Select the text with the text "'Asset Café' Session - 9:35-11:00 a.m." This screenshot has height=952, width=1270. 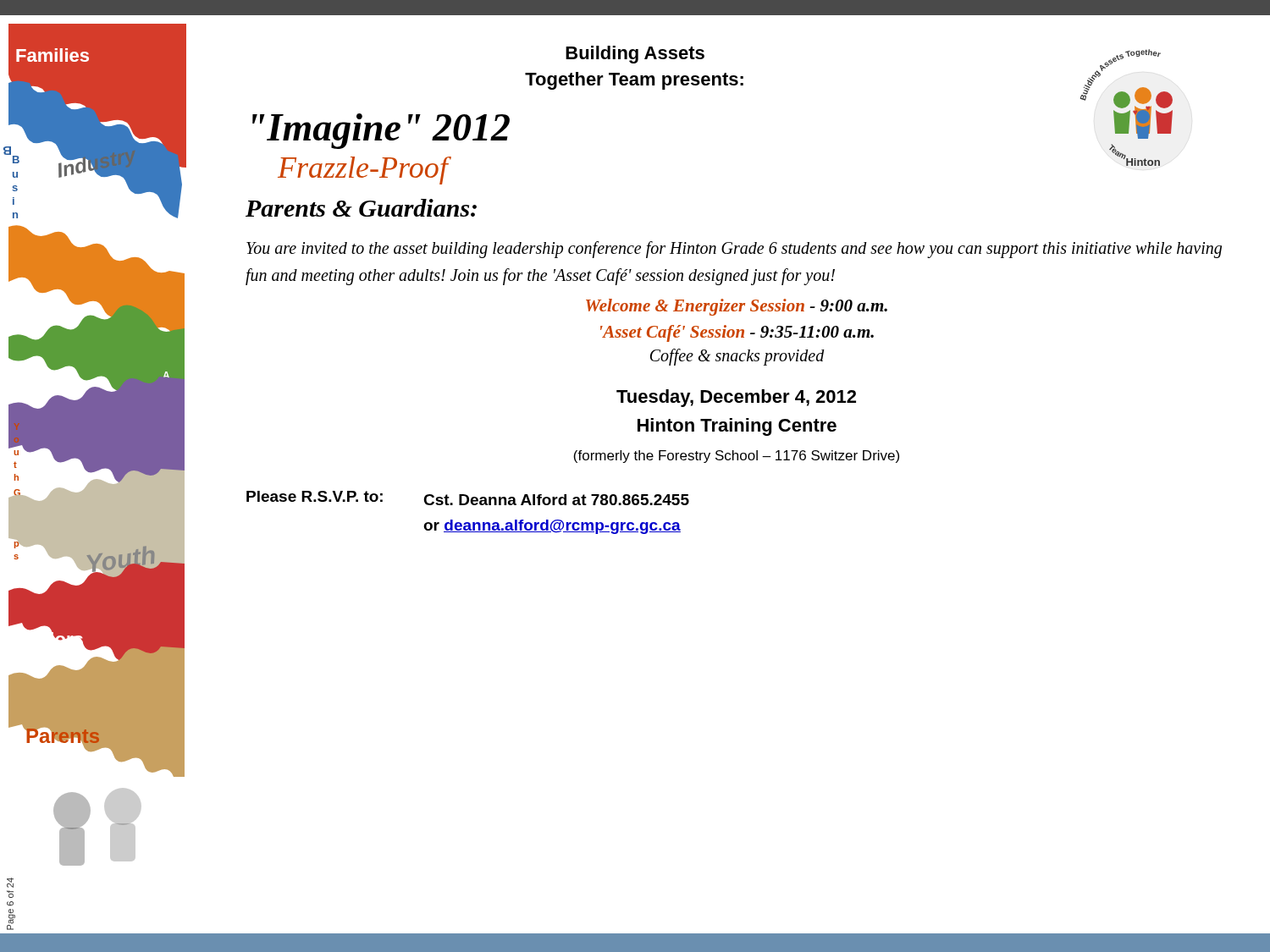(737, 331)
